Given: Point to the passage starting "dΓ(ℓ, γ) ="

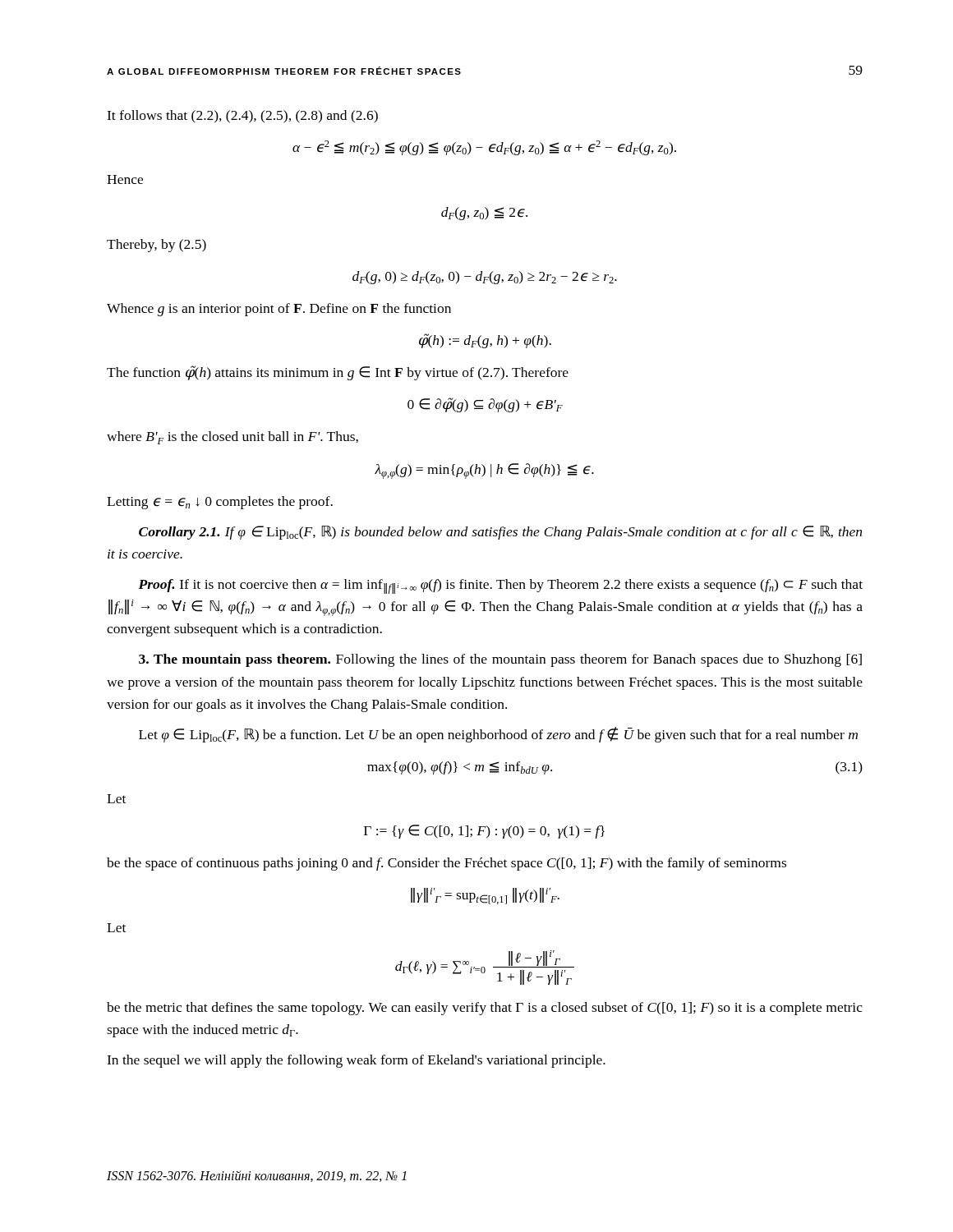Looking at the screenshot, I should pyautogui.click(x=485, y=967).
